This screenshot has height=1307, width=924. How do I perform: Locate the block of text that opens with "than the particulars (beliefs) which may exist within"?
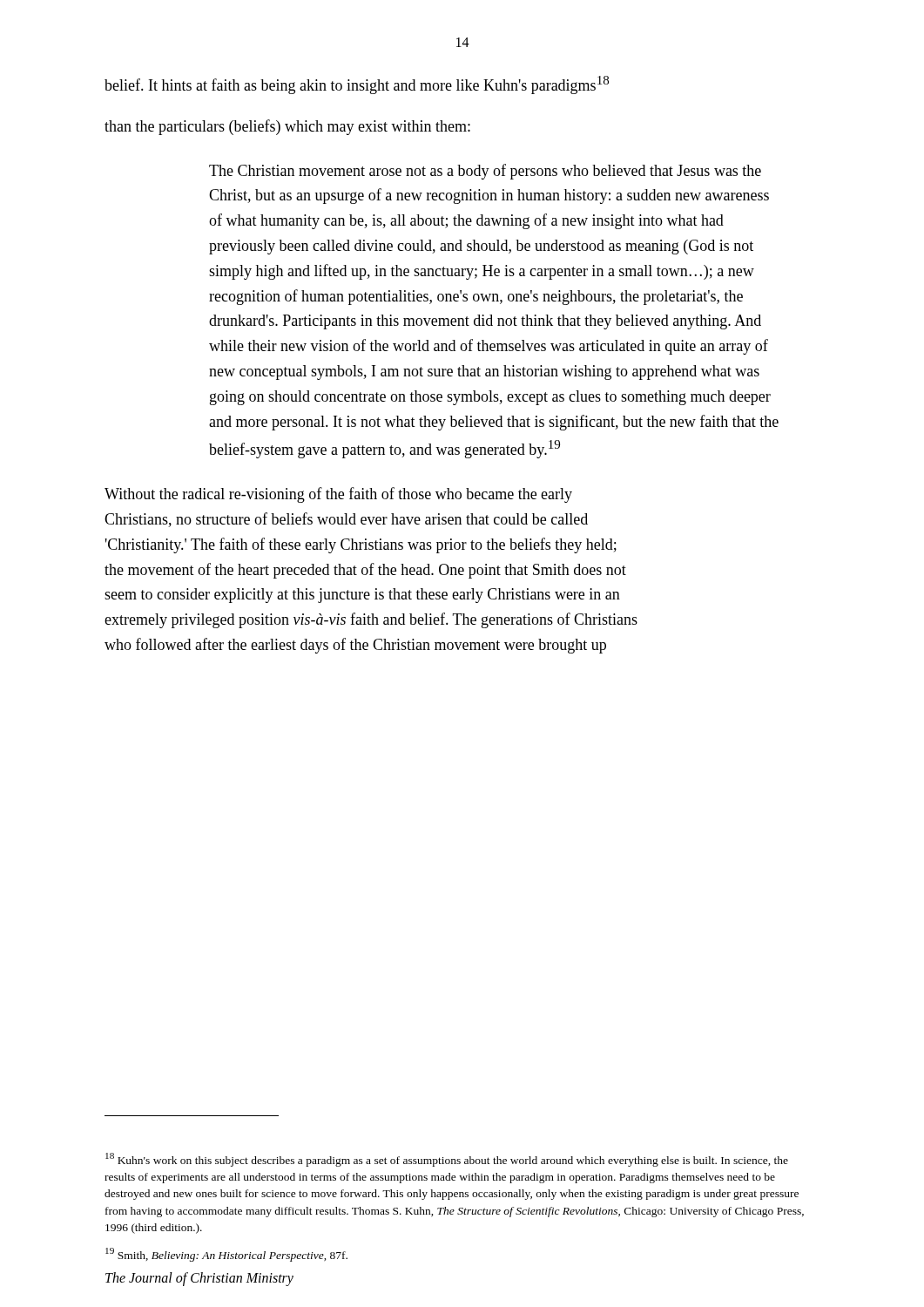[x=288, y=126]
